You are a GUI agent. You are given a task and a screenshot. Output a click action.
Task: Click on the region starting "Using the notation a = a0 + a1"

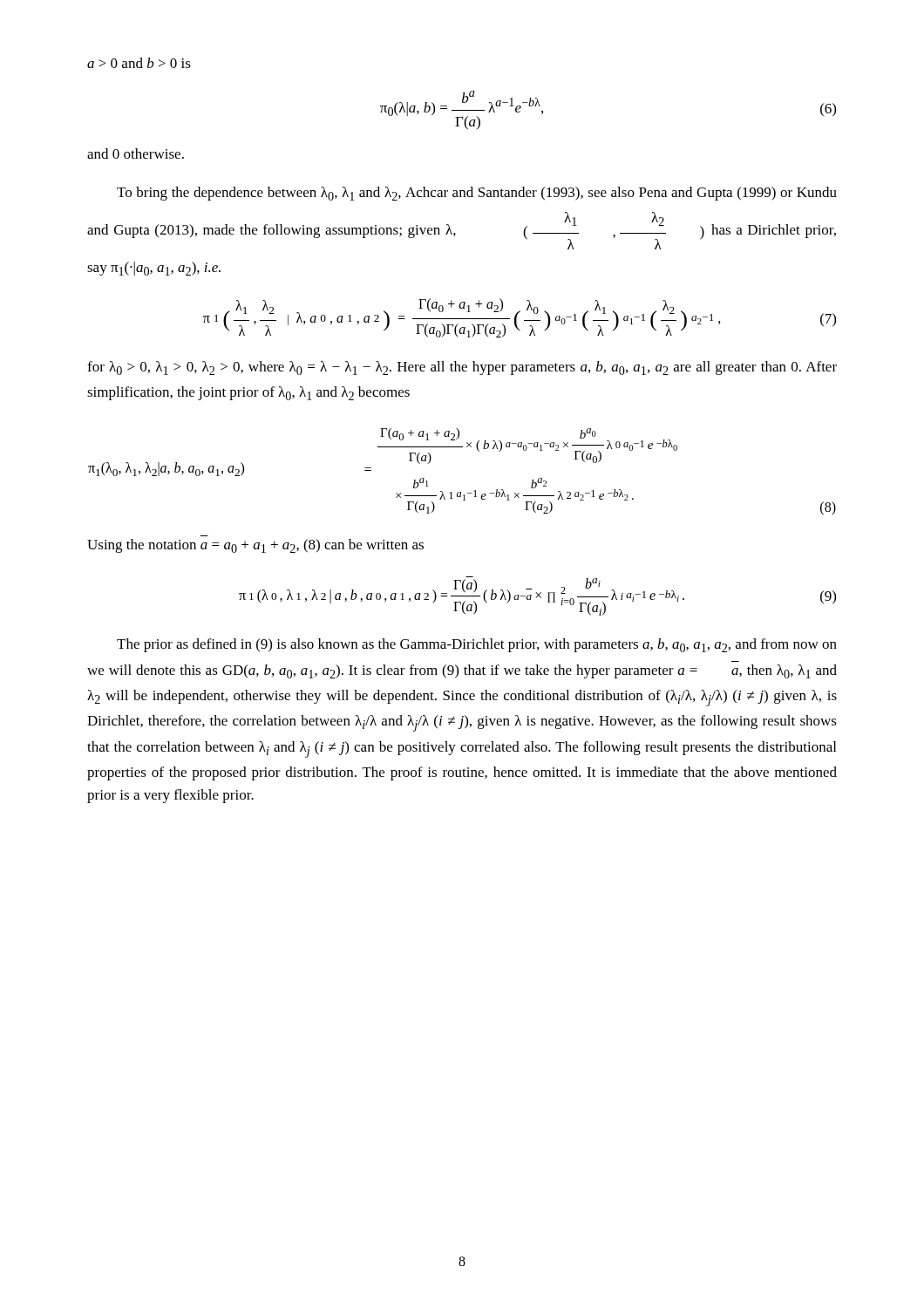(256, 545)
